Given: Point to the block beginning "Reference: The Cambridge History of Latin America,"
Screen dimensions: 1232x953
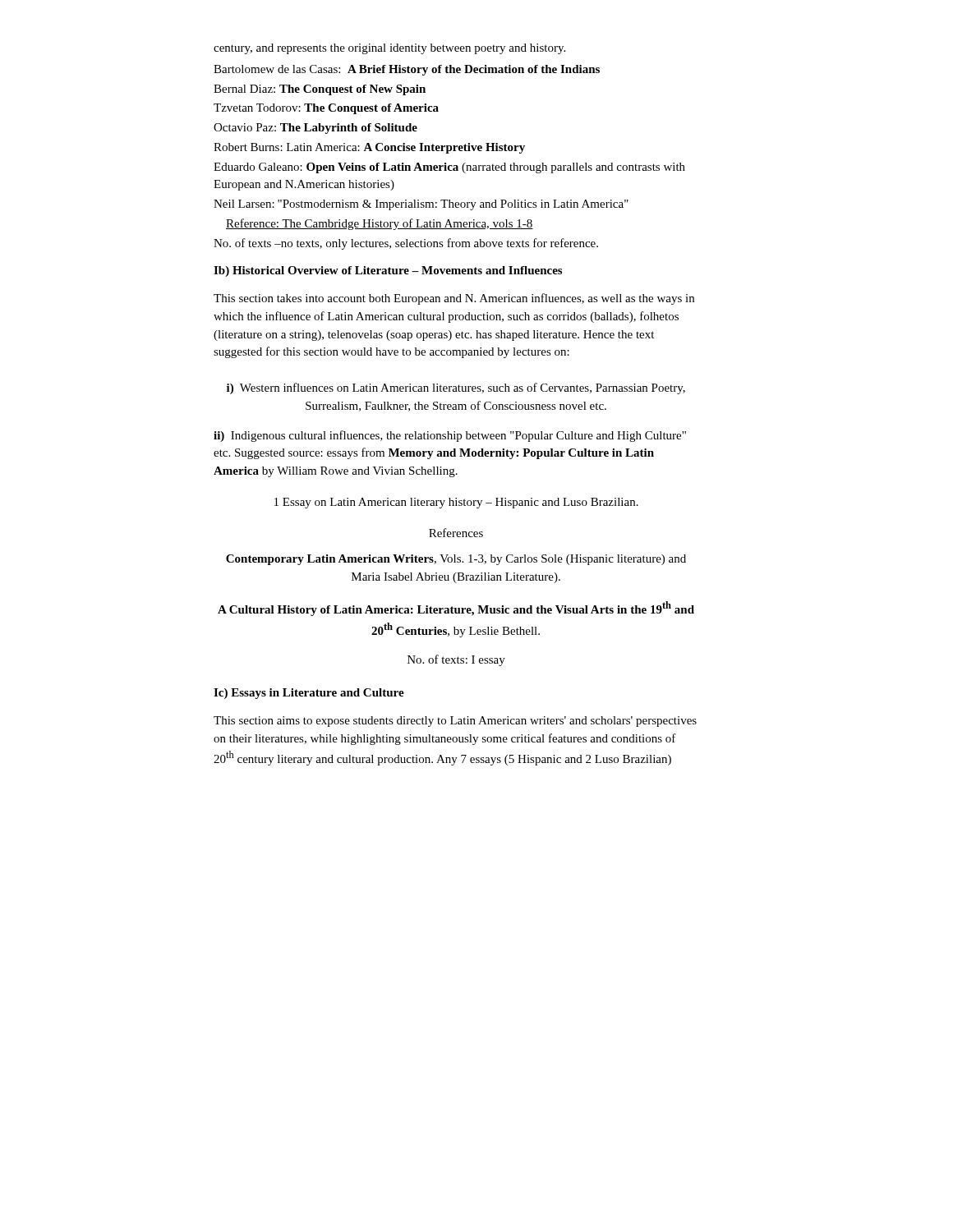Looking at the screenshot, I should coord(373,223).
